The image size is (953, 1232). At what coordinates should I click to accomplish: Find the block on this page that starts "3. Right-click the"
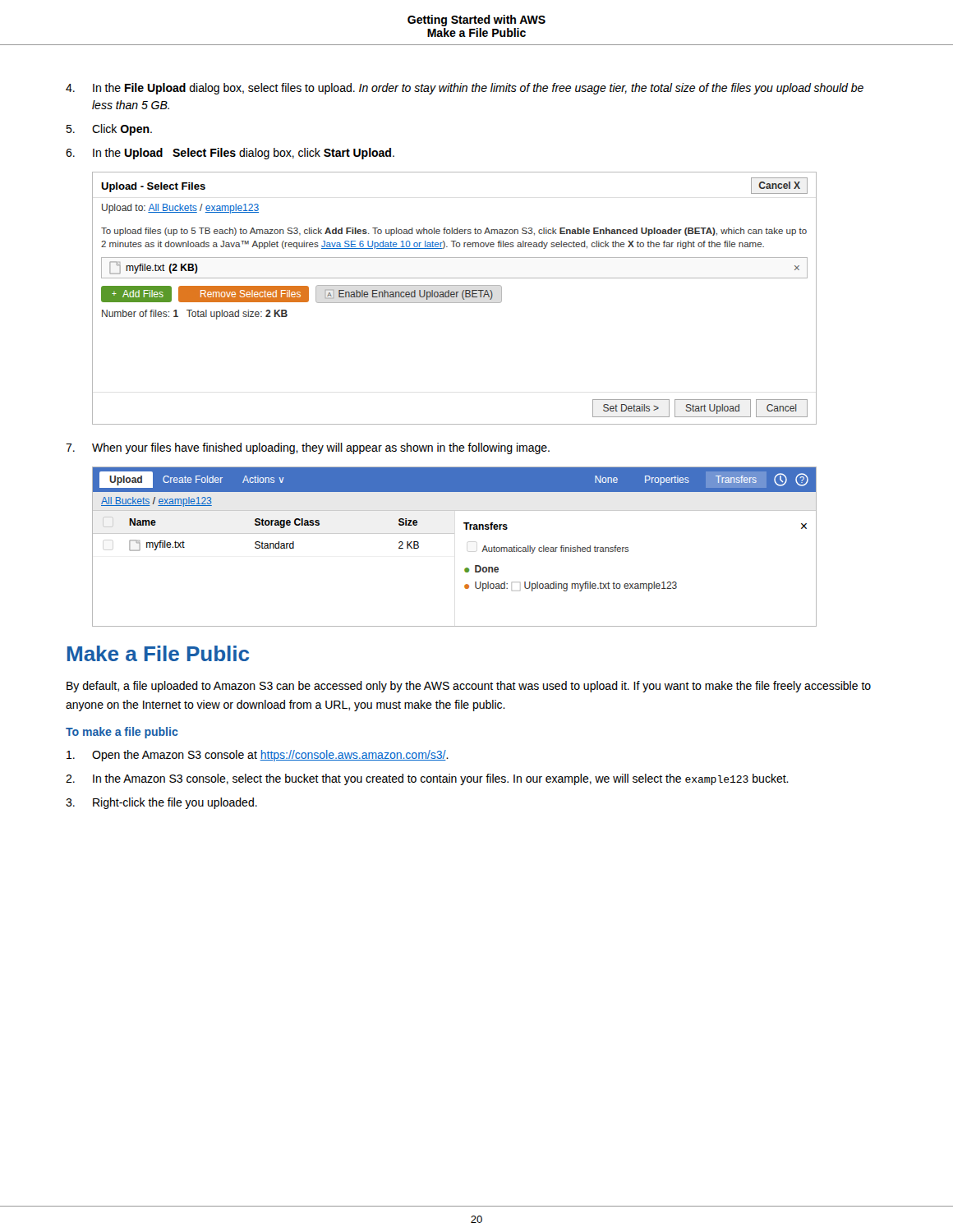(x=161, y=803)
